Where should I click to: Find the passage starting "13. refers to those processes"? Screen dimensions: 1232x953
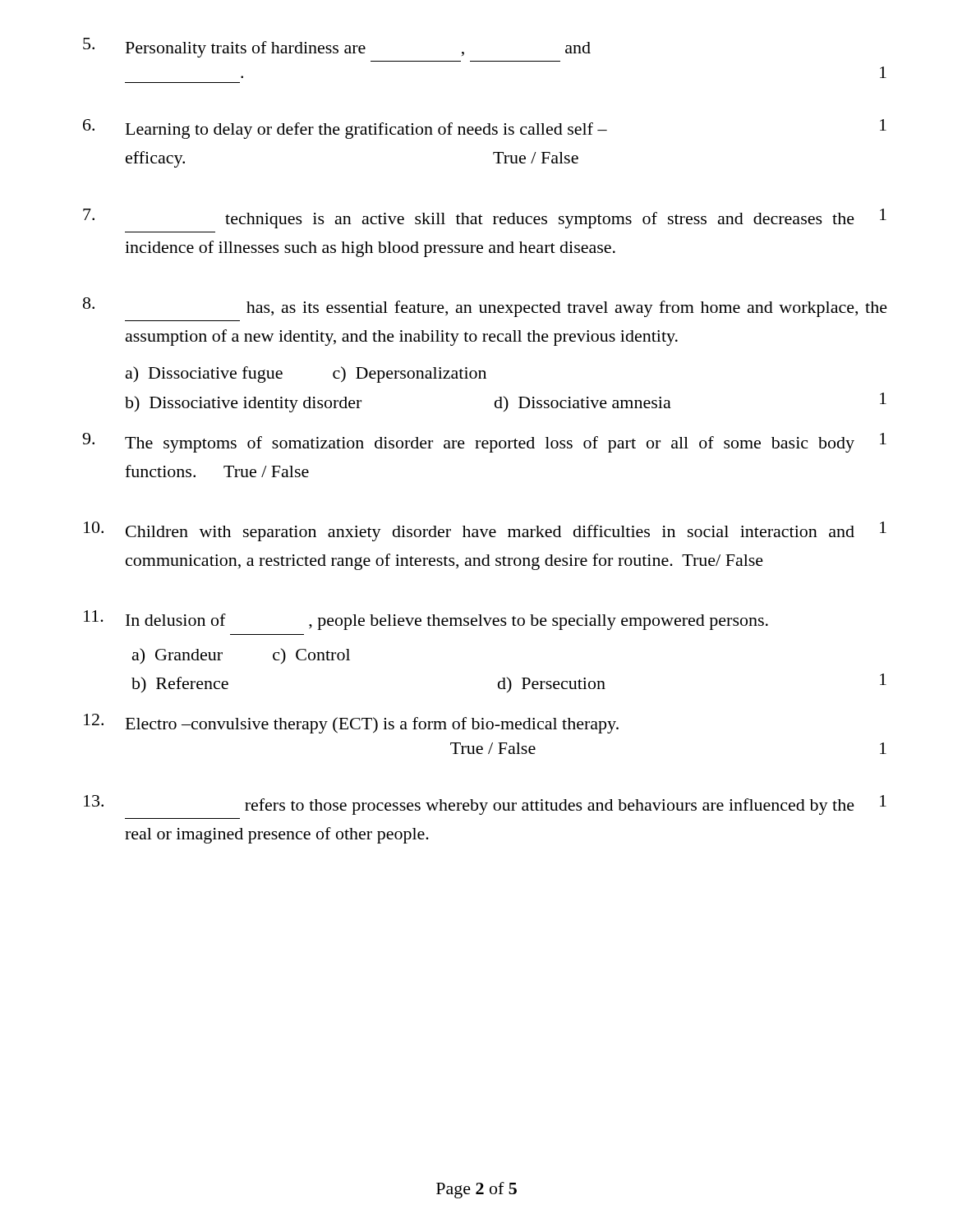(x=485, y=819)
